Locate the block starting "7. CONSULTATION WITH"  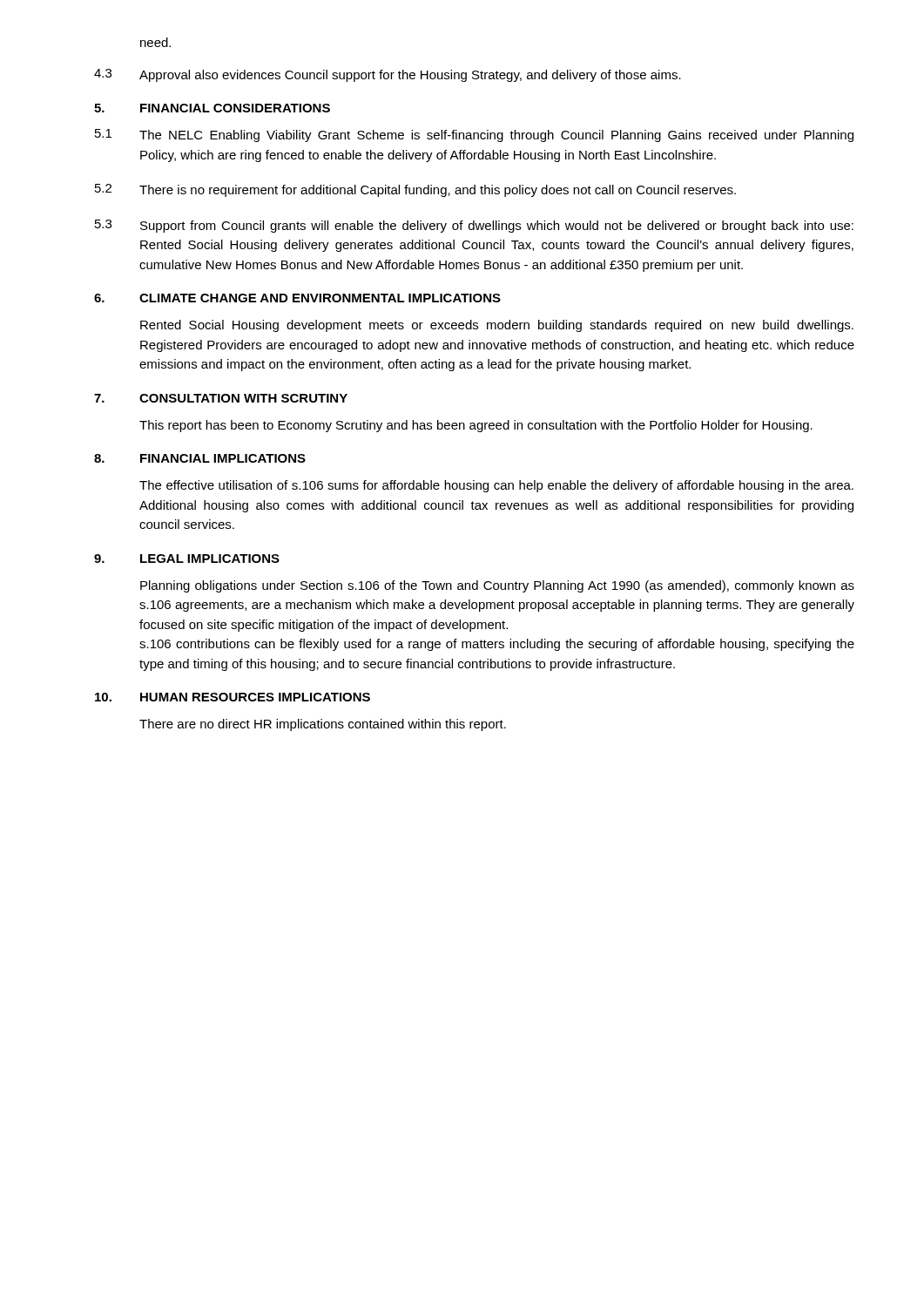pyautogui.click(x=221, y=398)
